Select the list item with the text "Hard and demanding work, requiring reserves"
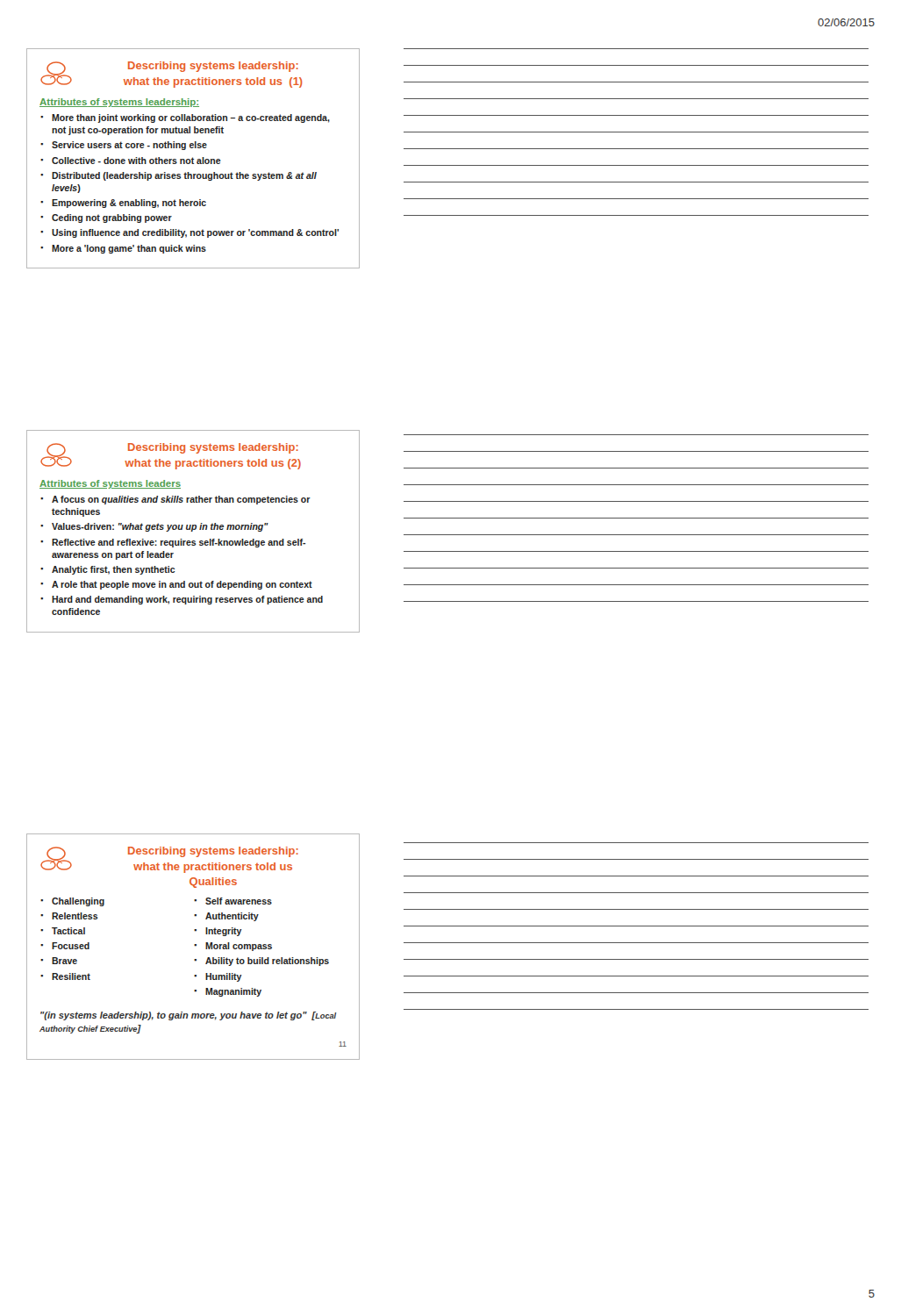This screenshot has width=901, height=1316. point(187,606)
